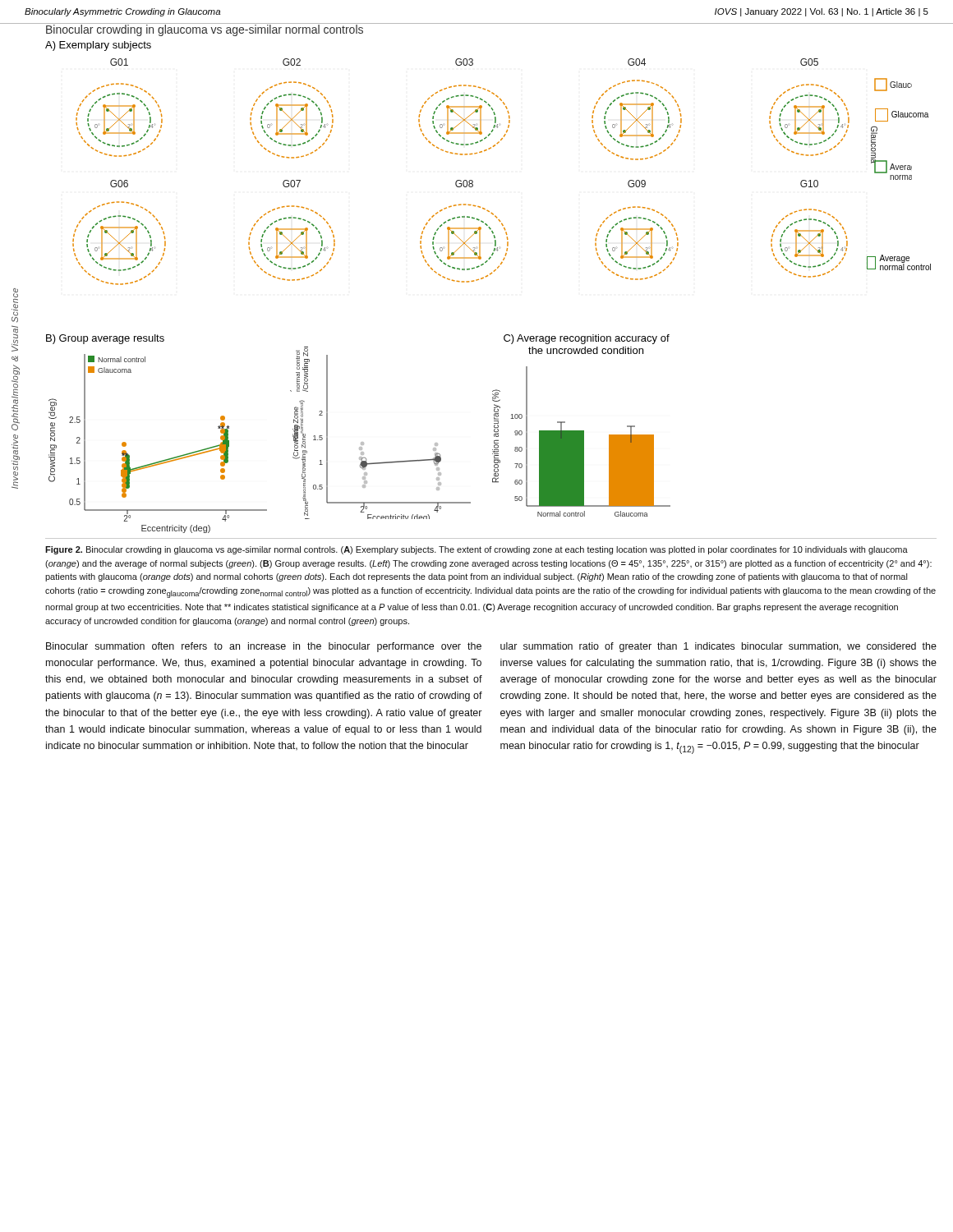Point to the element starting "C) Average recognition accuracy"
The width and height of the screenshot is (953, 1232).
586,344
